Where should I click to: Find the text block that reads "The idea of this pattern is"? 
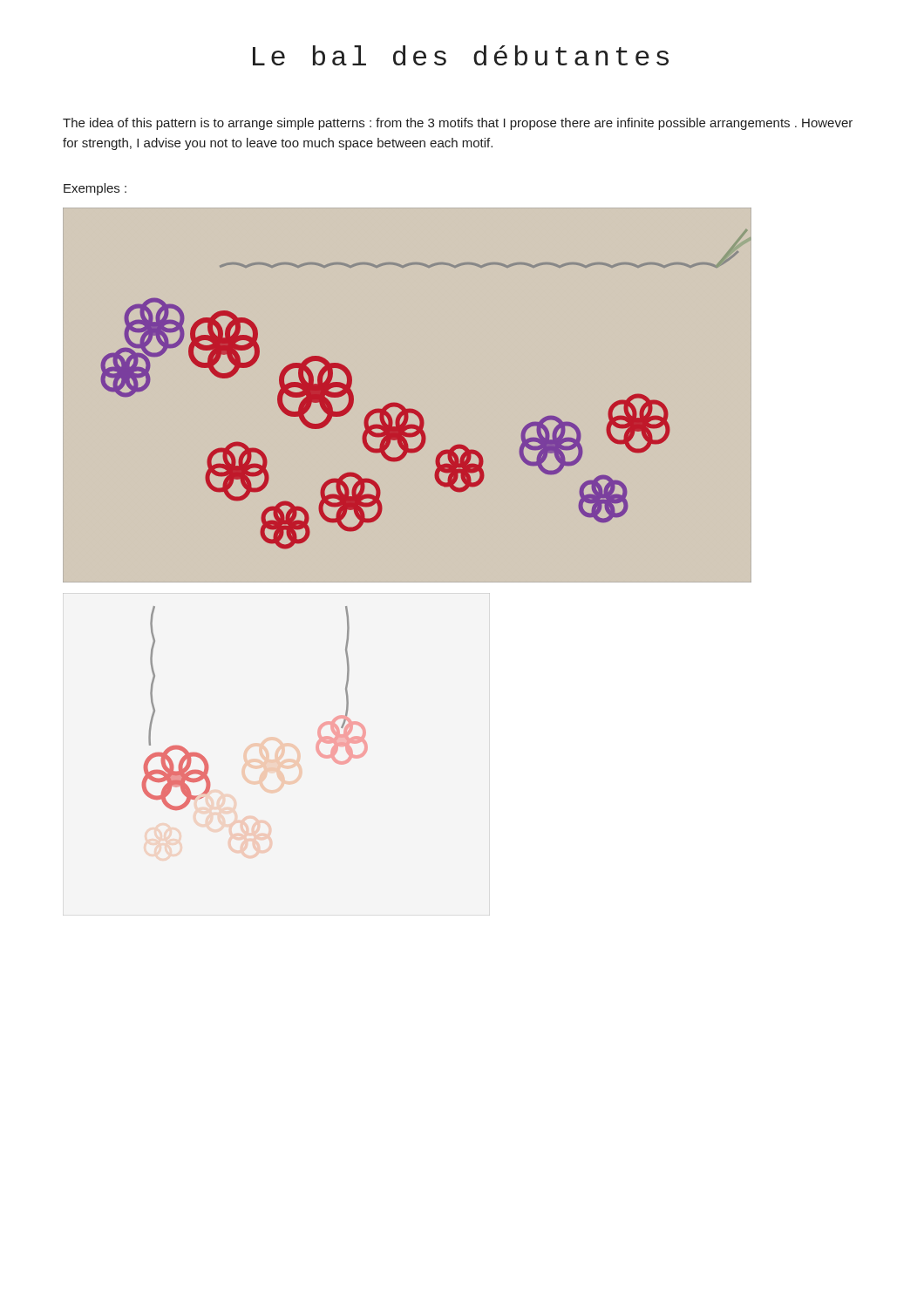click(458, 132)
